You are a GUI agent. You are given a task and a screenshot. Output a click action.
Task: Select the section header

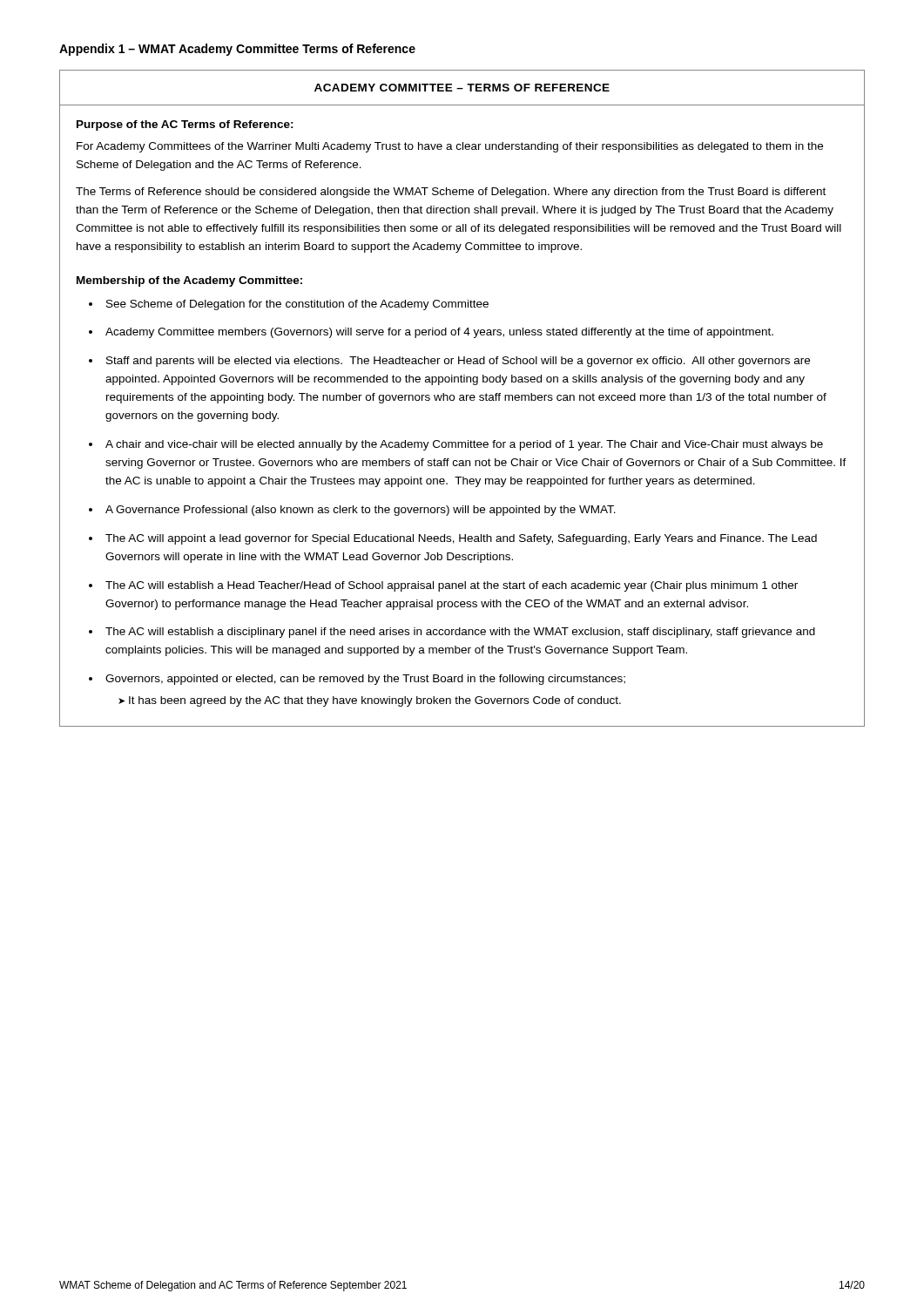click(237, 49)
